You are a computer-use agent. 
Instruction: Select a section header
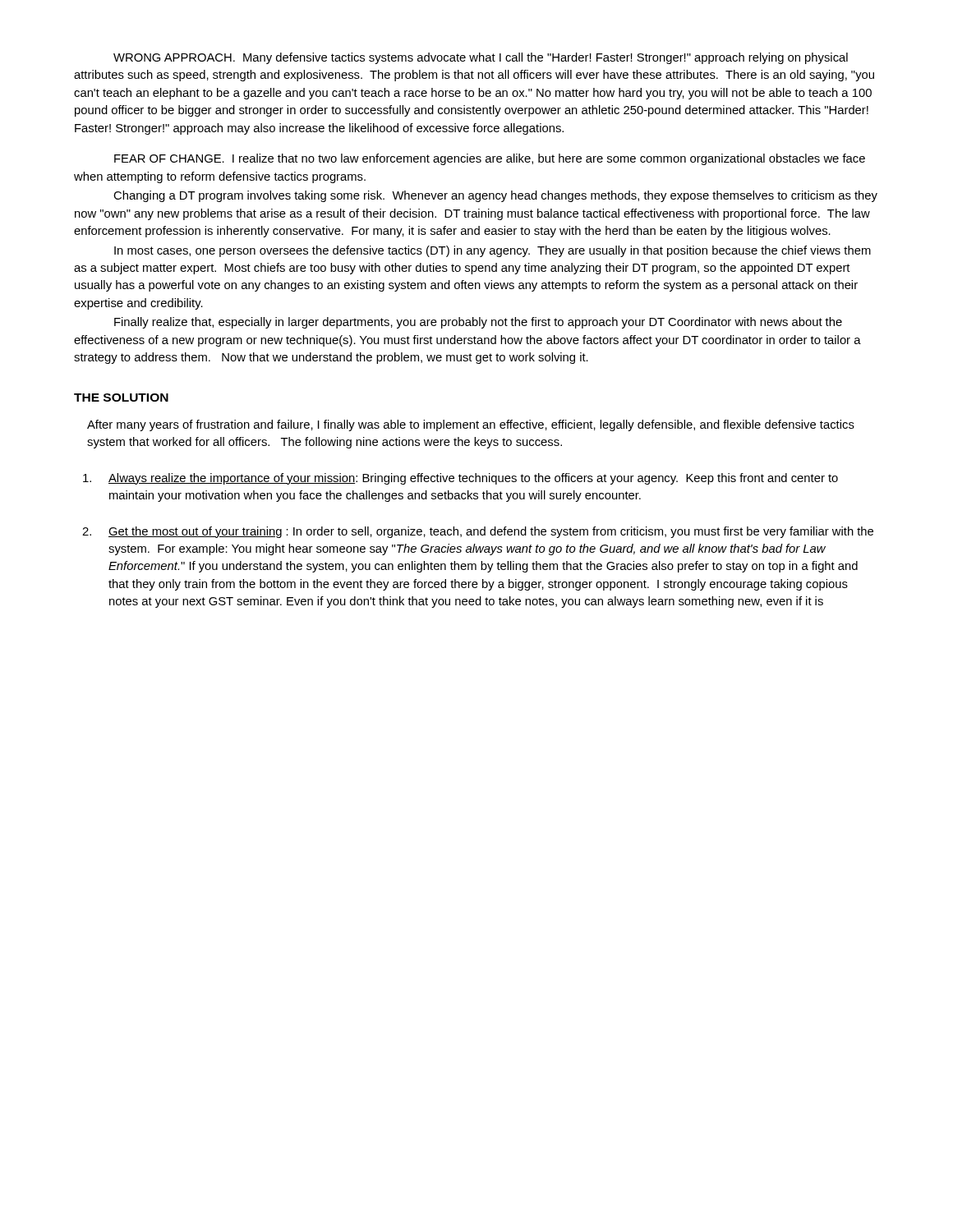pos(121,397)
